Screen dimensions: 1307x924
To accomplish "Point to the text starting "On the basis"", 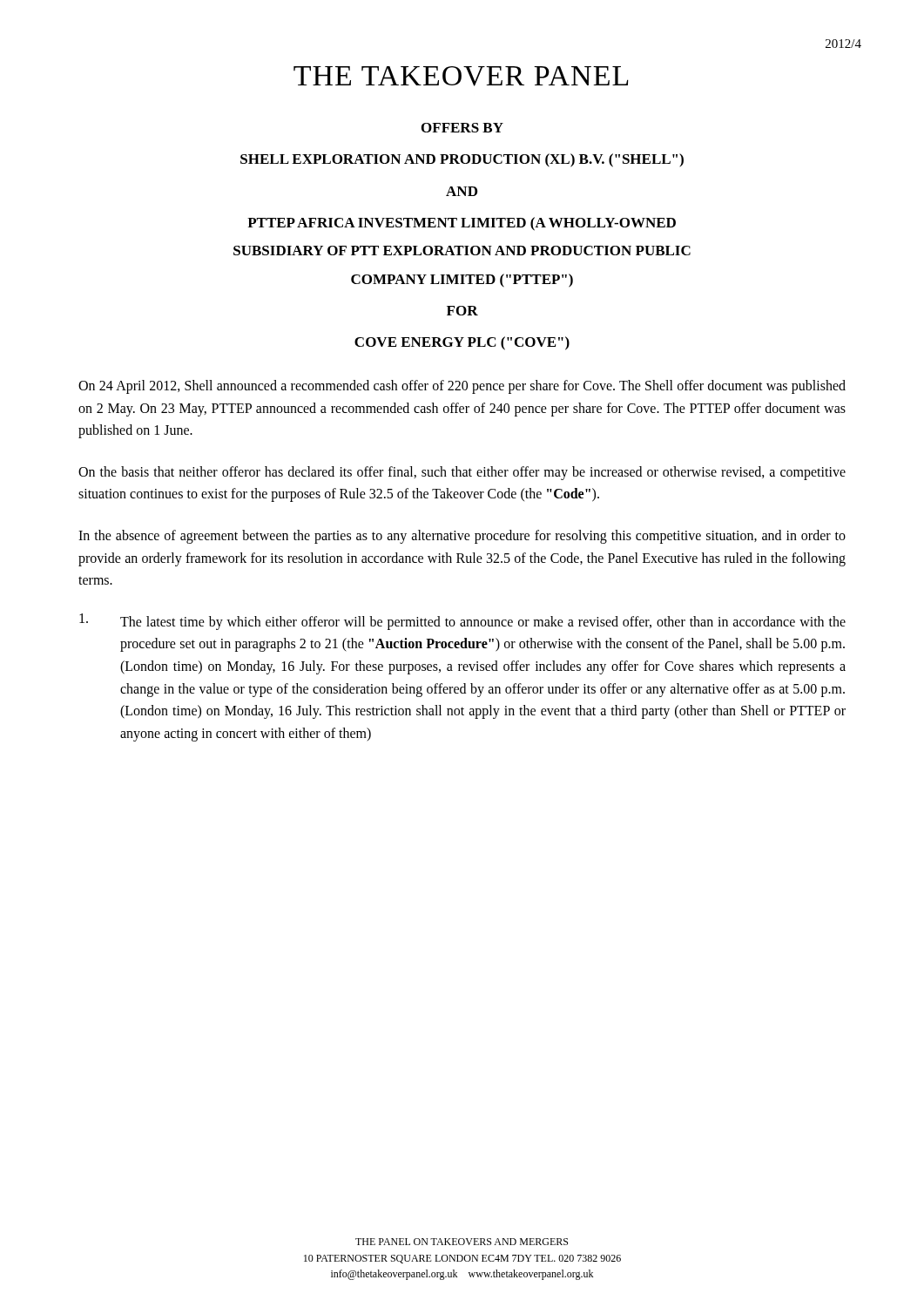I will click(462, 483).
